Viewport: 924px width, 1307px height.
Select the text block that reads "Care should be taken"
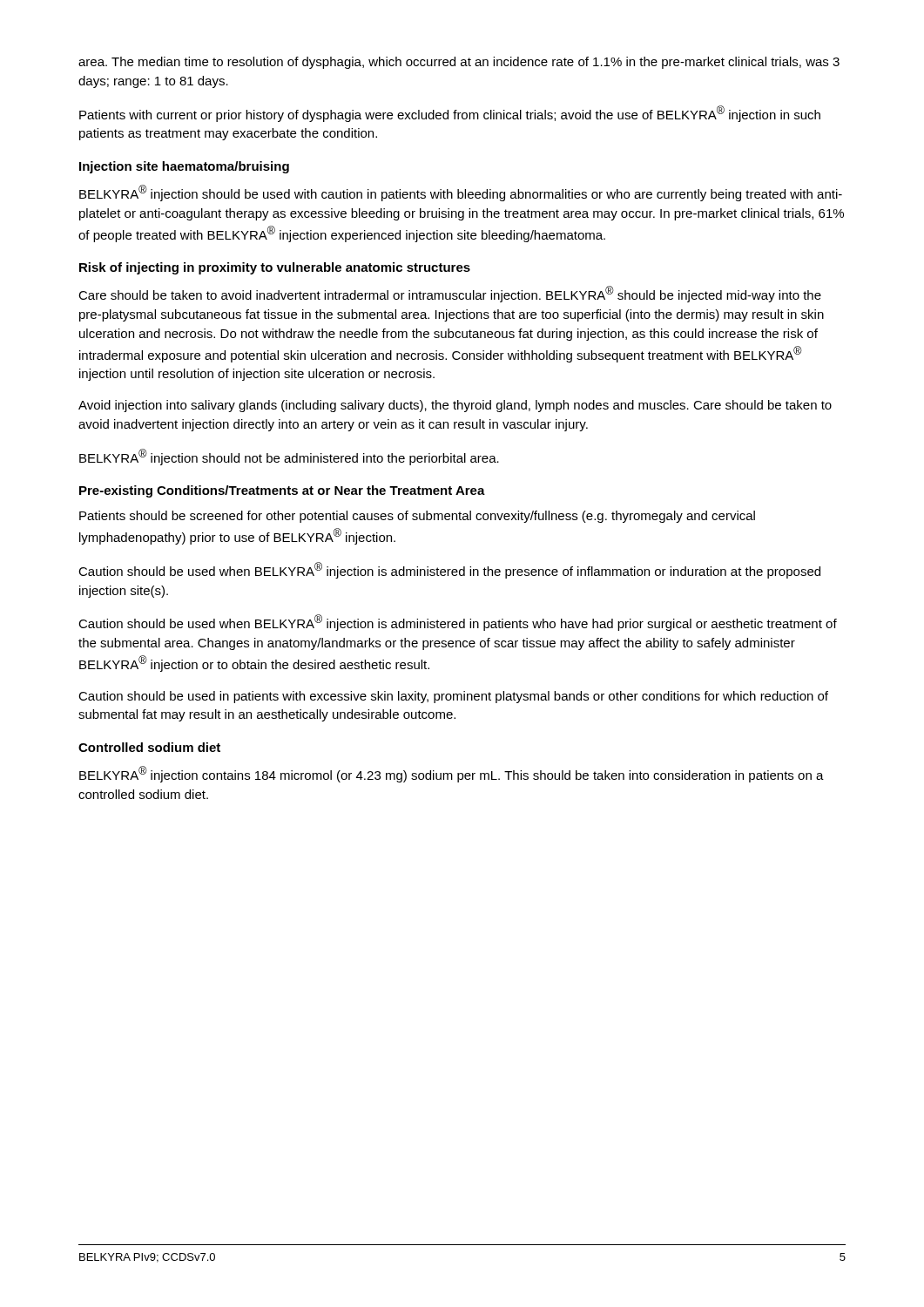[462, 333]
